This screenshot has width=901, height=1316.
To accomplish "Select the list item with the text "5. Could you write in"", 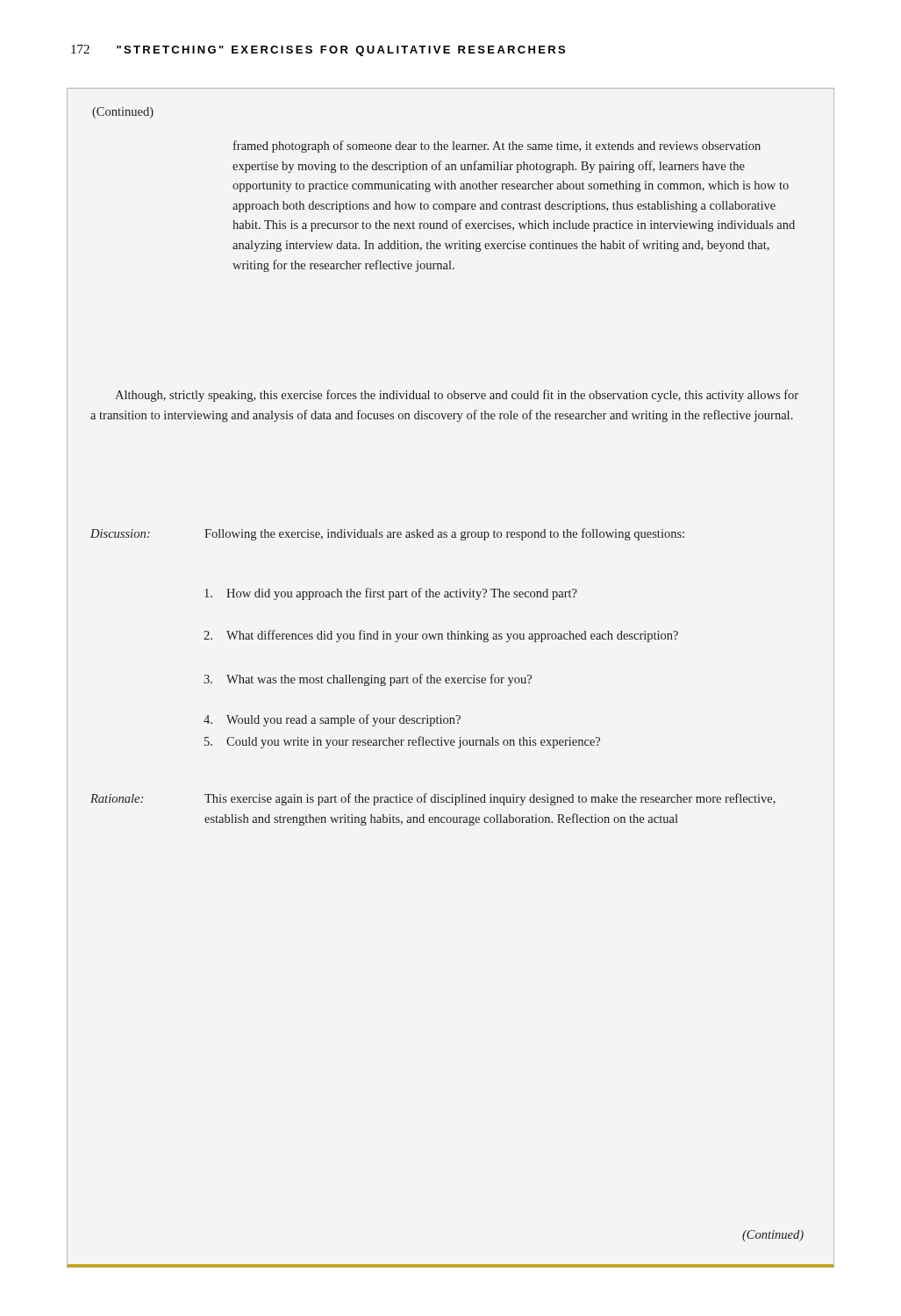I will 402,741.
